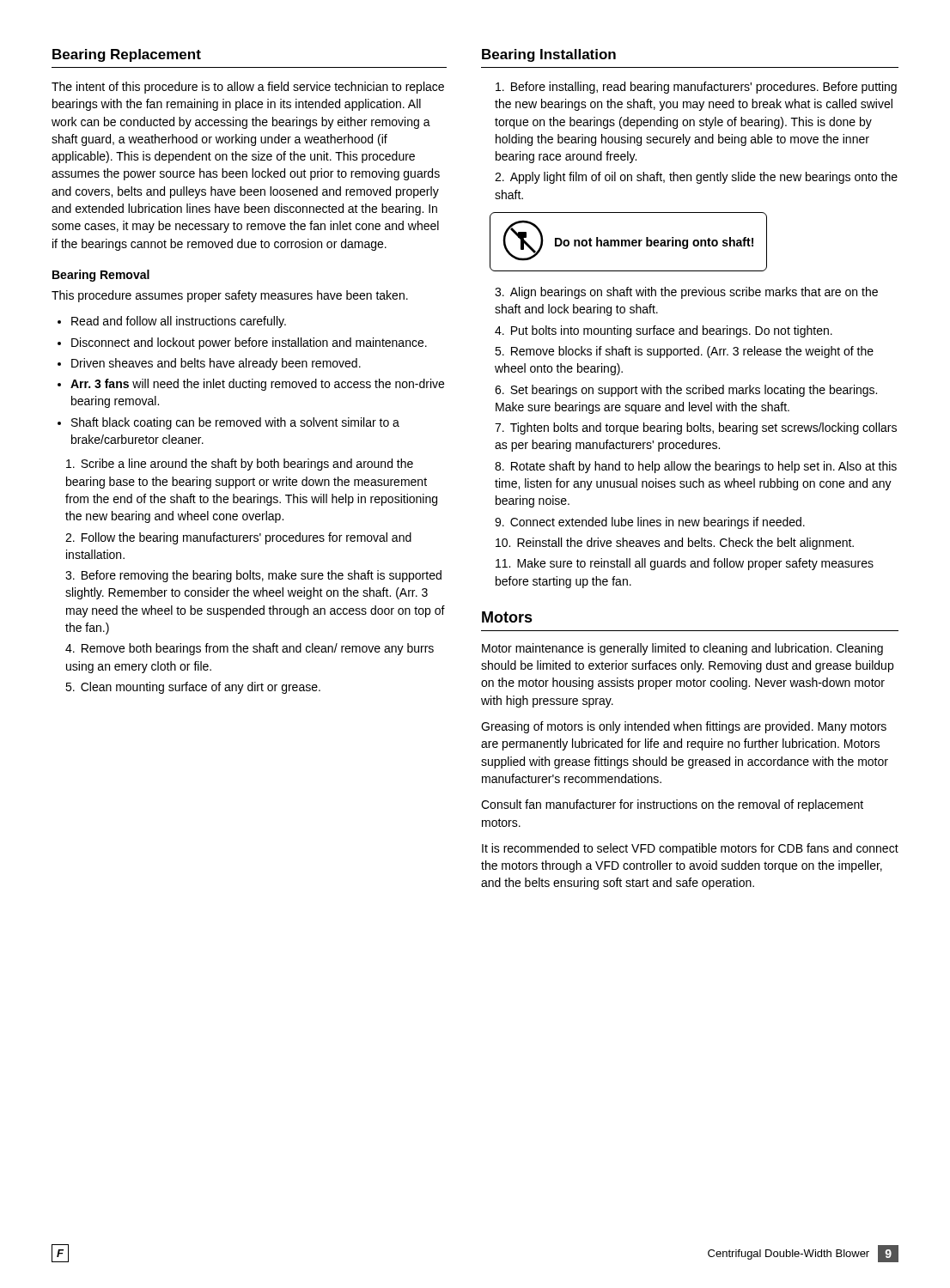Screen dimensions: 1288x950
Task: Click the passage that begins "Scribe a line"
Action: coord(249,490)
